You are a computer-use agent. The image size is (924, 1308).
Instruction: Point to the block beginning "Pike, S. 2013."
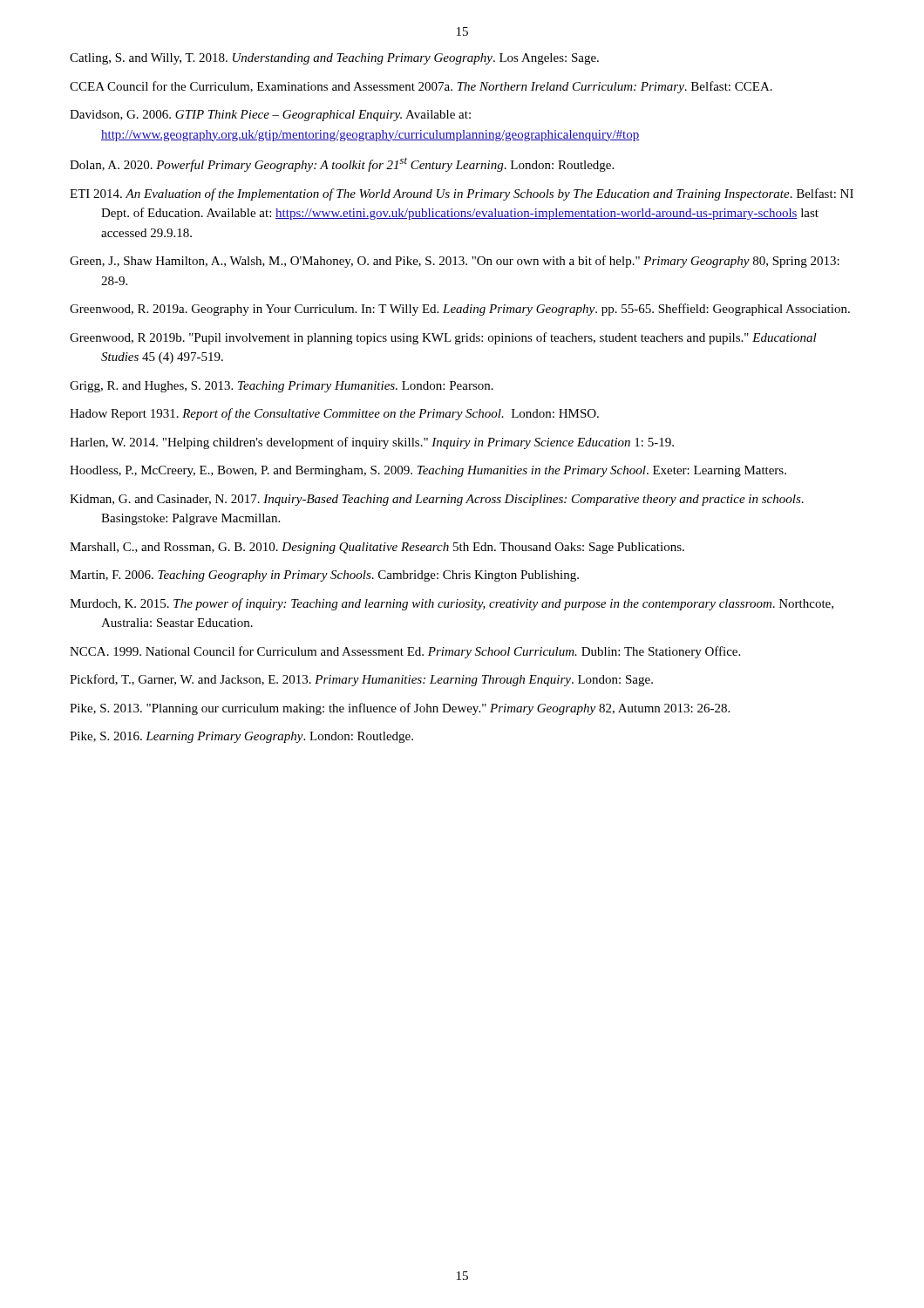[400, 708]
